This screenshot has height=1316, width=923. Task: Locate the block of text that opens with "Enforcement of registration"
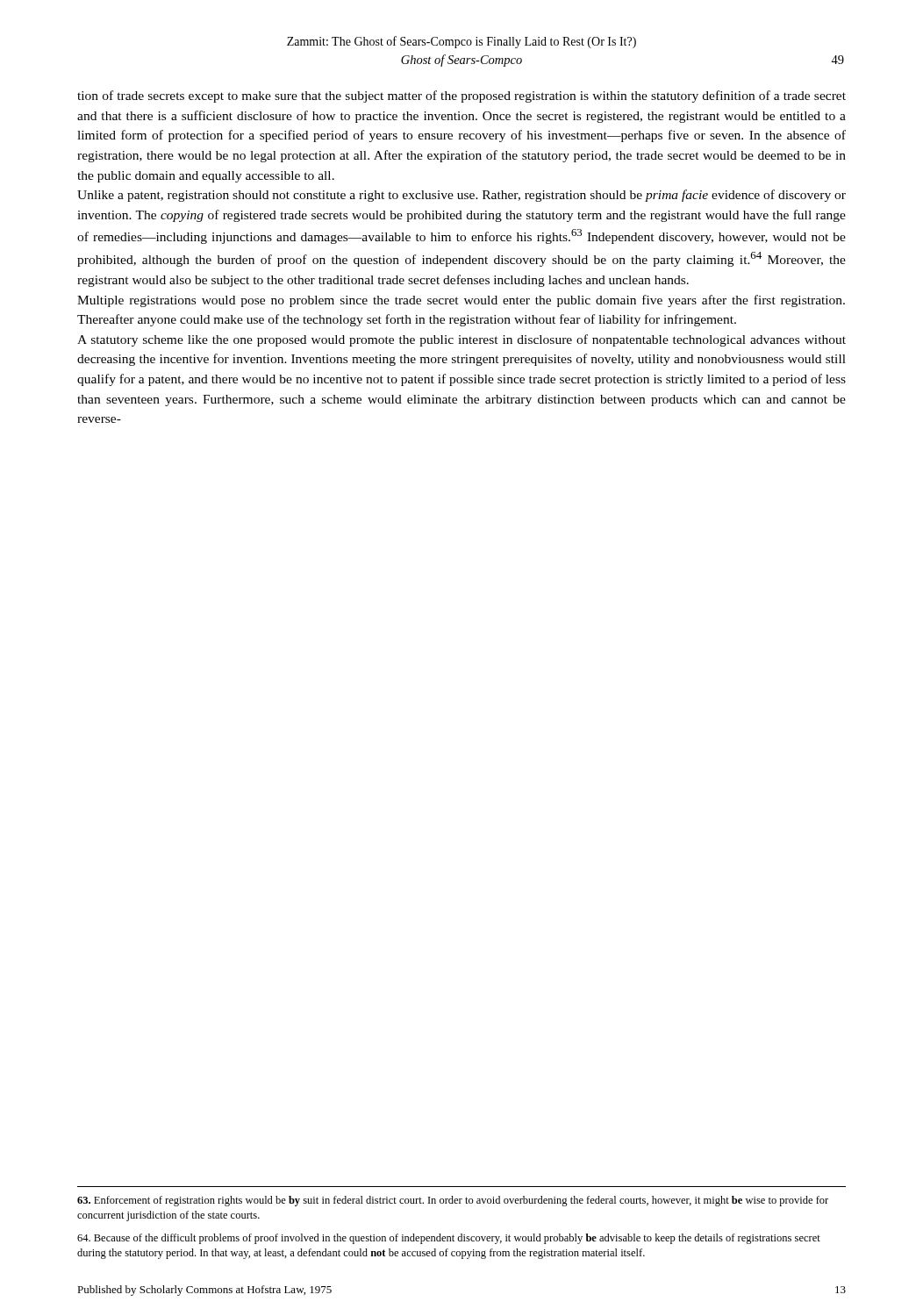[453, 1208]
